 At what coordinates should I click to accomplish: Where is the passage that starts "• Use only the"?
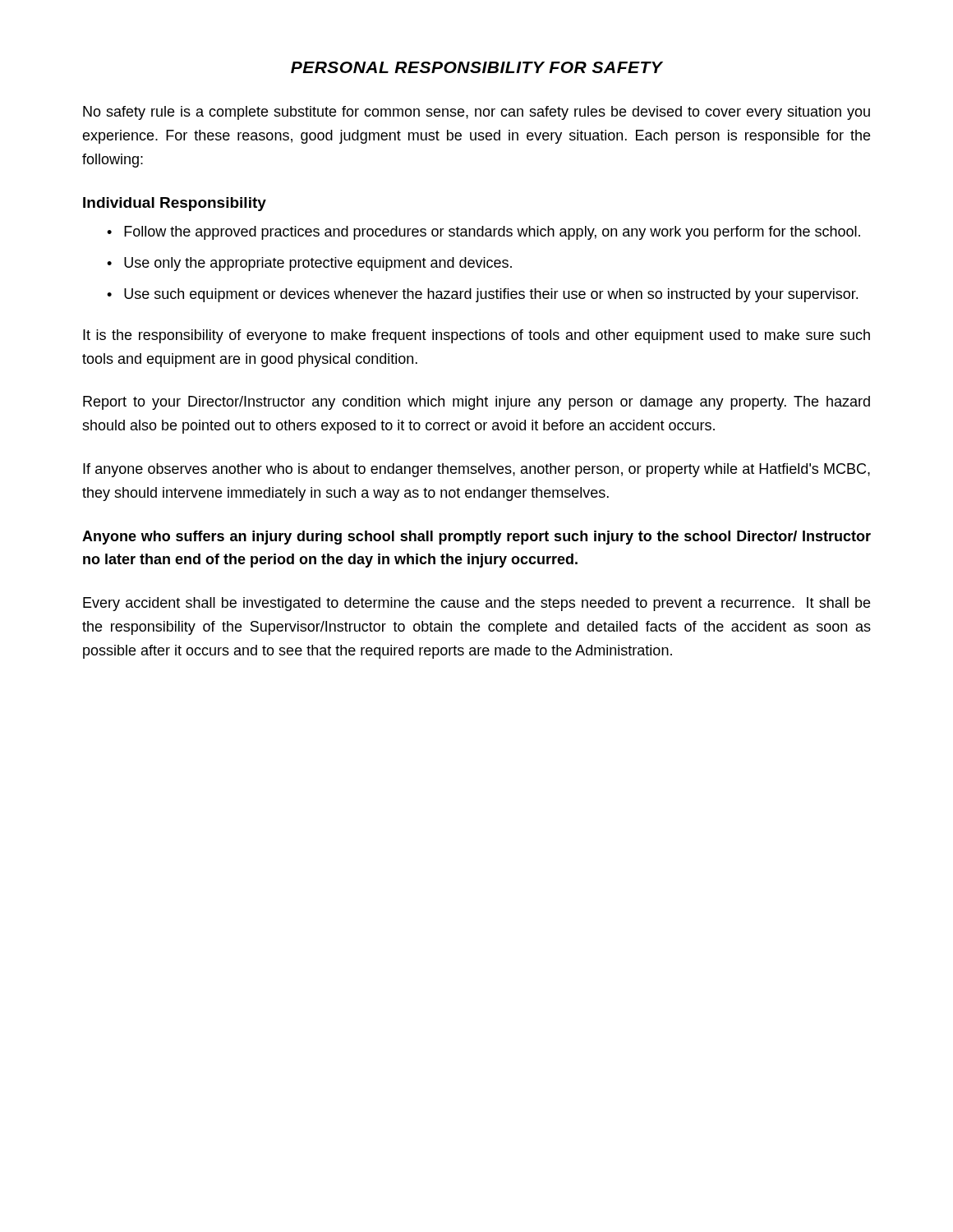click(489, 264)
